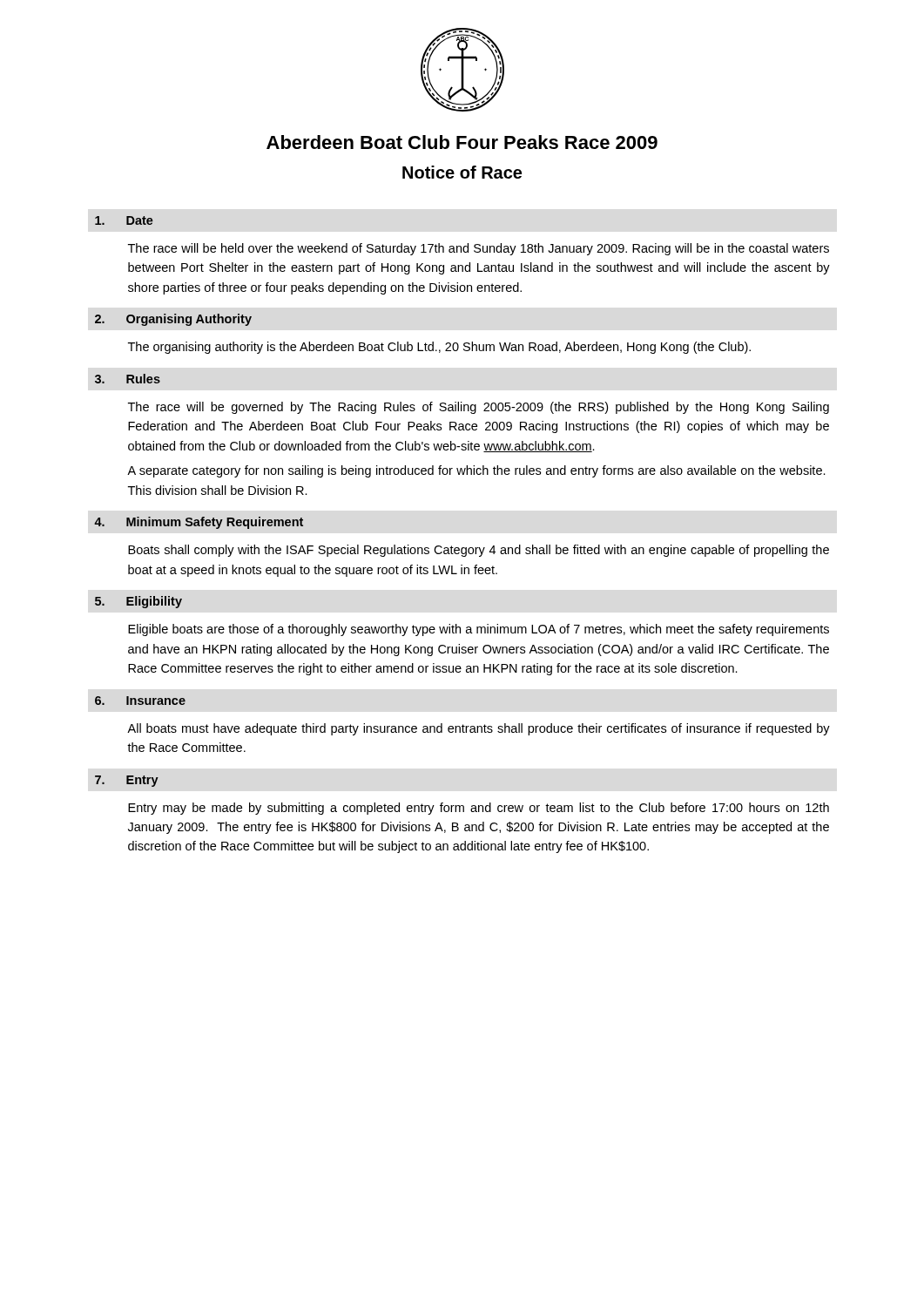The height and width of the screenshot is (1307, 924).
Task: Select the text block starting "5. Eligibility"
Action: [138, 601]
